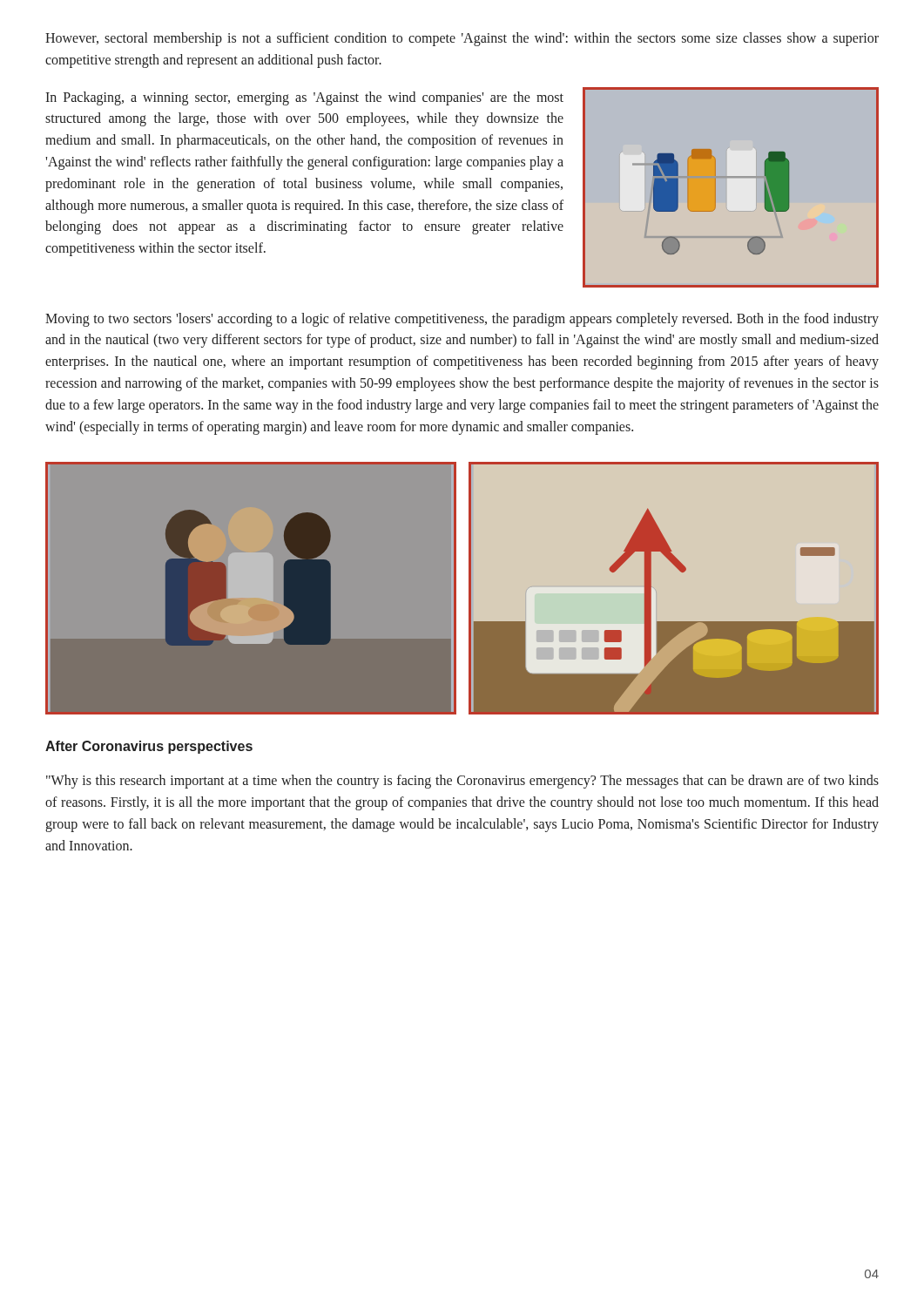Click where it says "After Coronavirus perspectives"

149,747
